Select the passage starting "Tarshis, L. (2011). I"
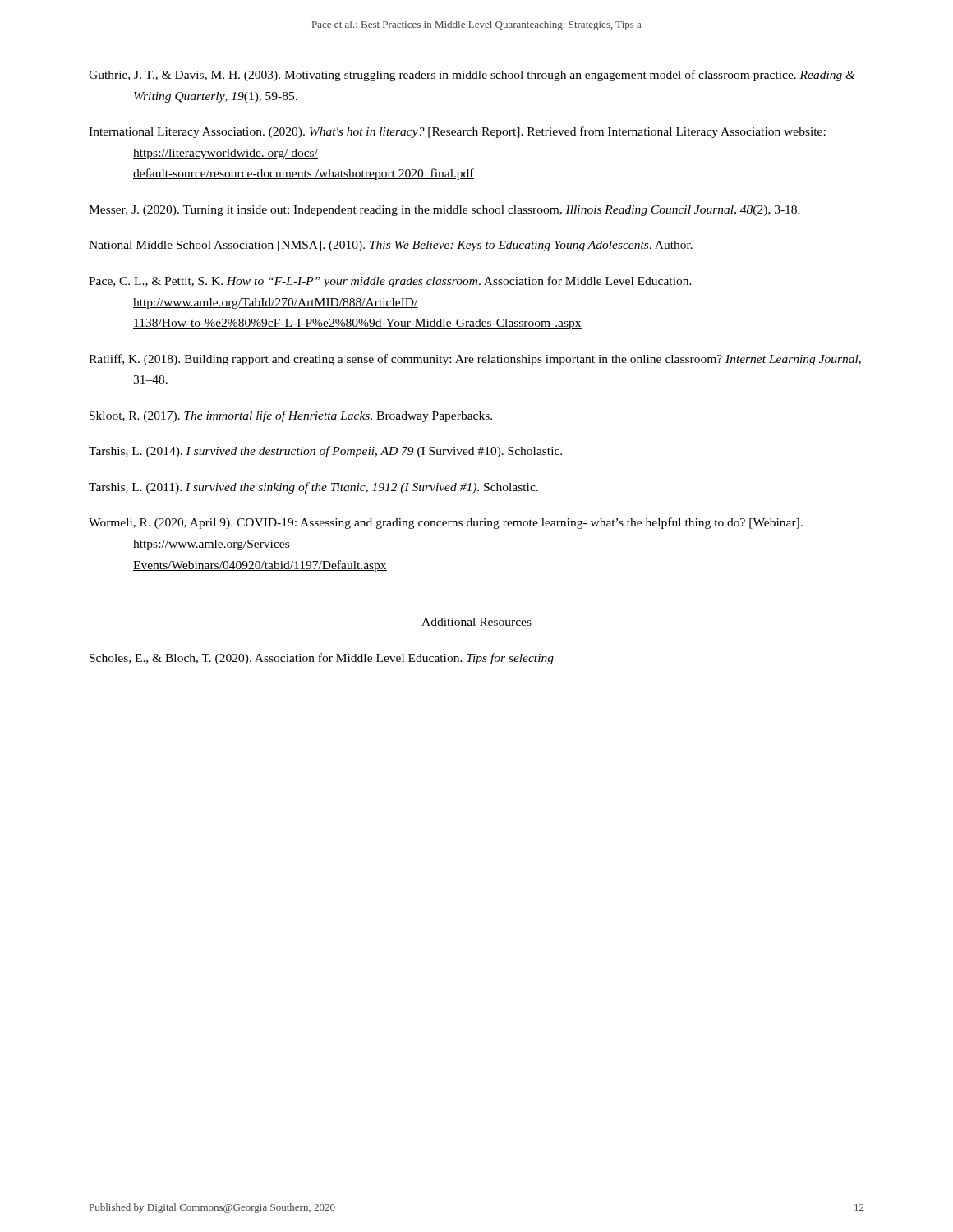 click(x=314, y=487)
